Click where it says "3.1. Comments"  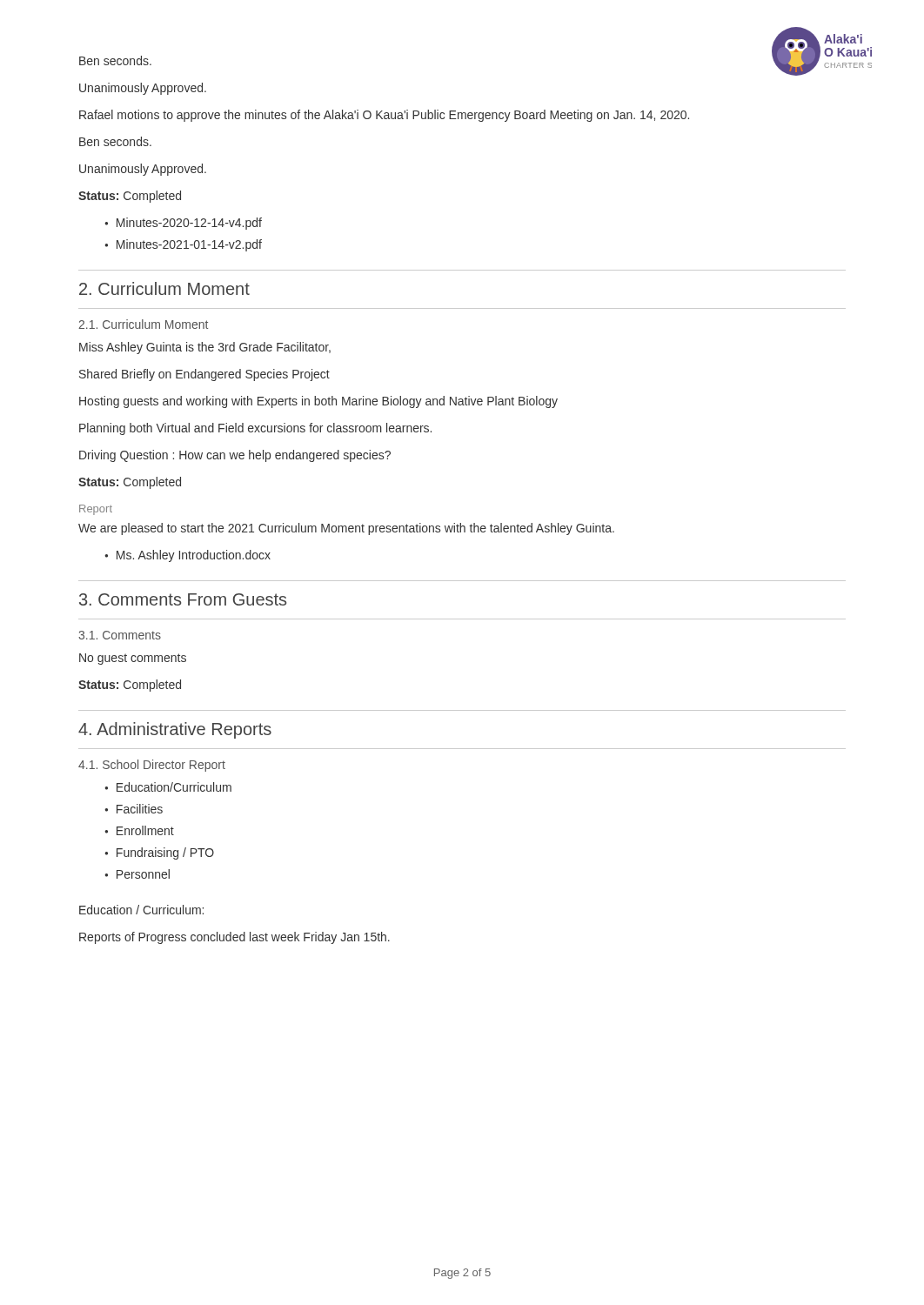[x=120, y=635]
